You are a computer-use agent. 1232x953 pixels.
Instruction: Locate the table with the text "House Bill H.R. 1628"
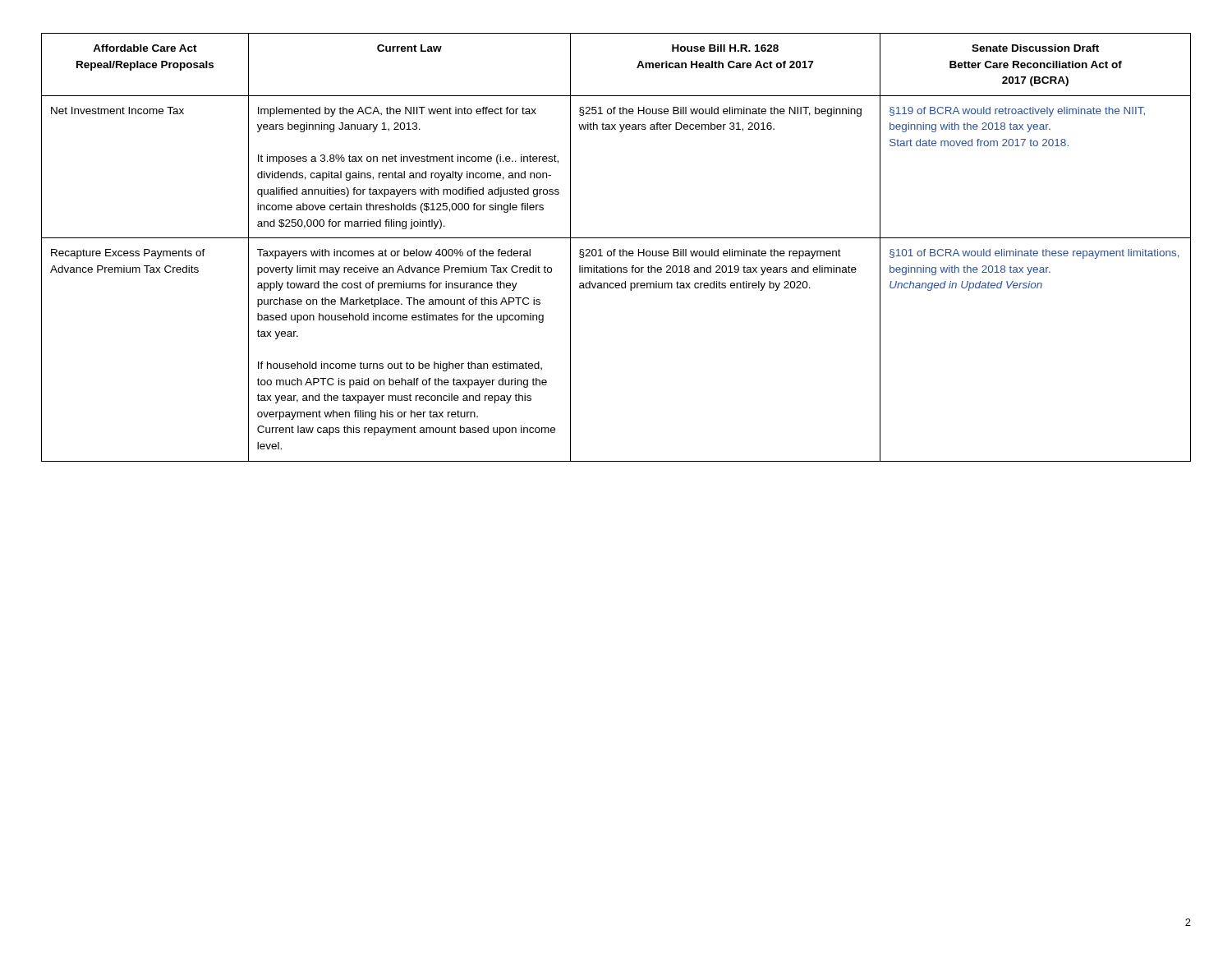(x=616, y=247)
